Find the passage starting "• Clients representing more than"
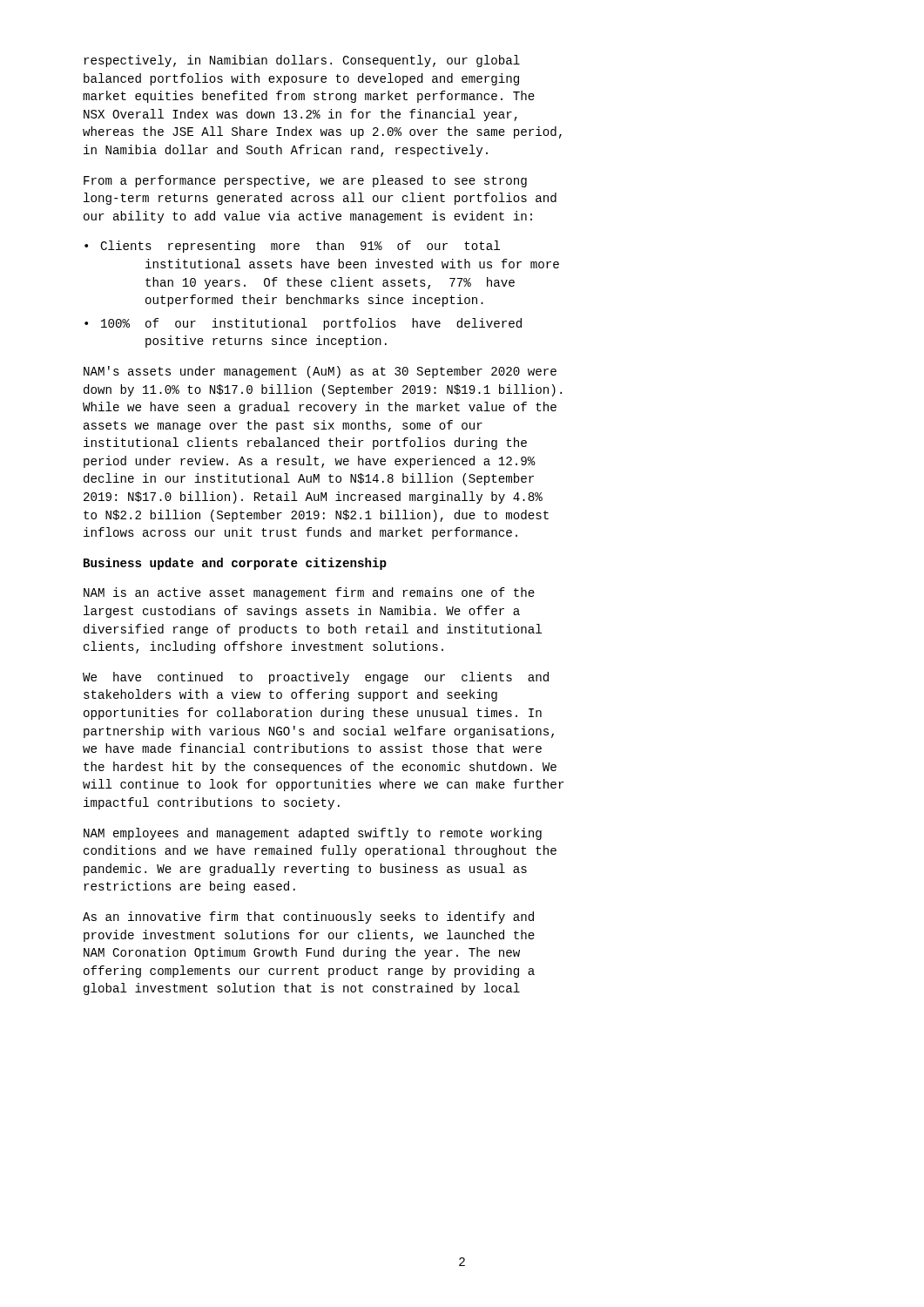The width and height of the screenshot is (924, 1307). pos(462,274)
